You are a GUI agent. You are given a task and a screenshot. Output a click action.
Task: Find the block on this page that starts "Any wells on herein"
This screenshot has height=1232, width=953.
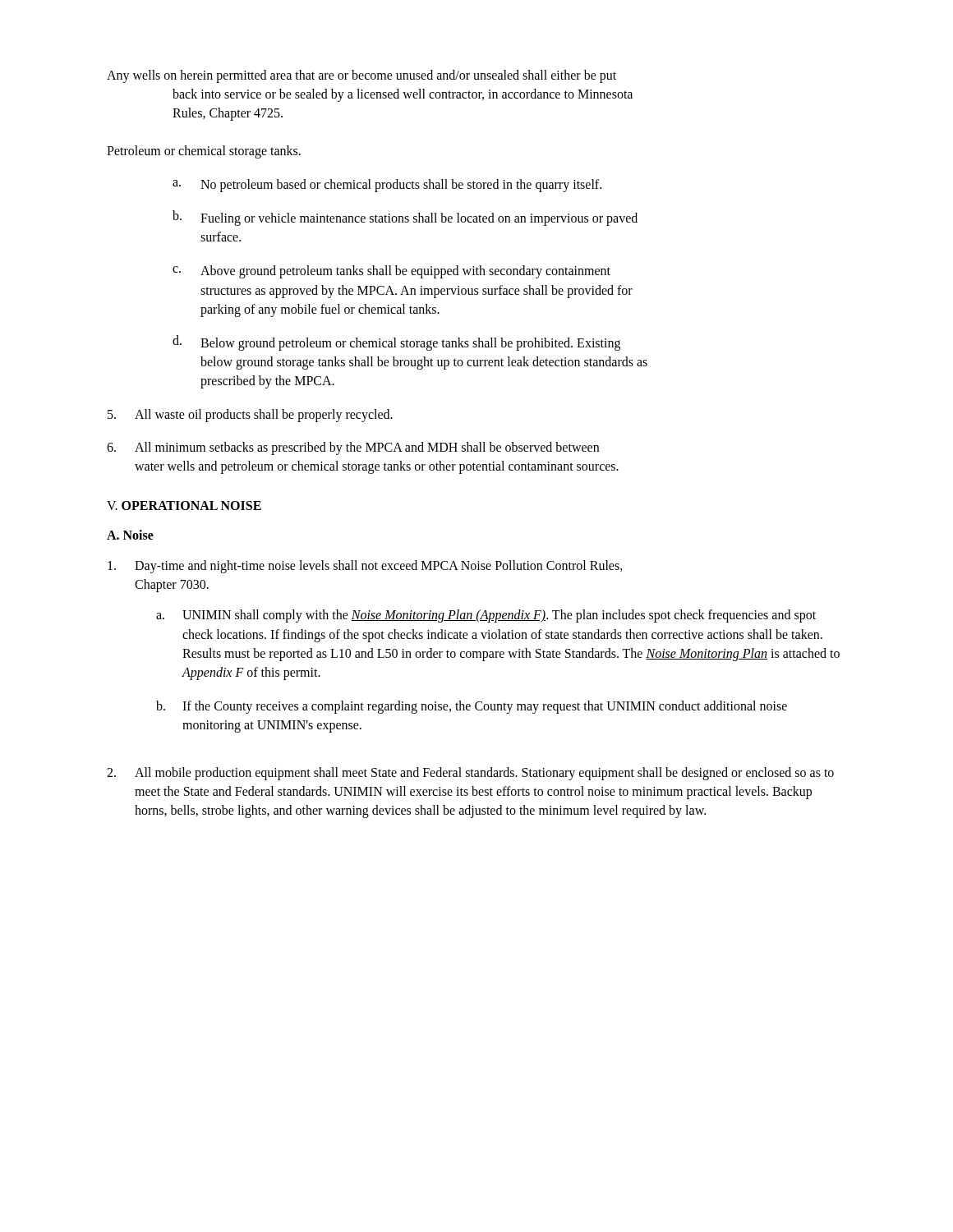370,94
